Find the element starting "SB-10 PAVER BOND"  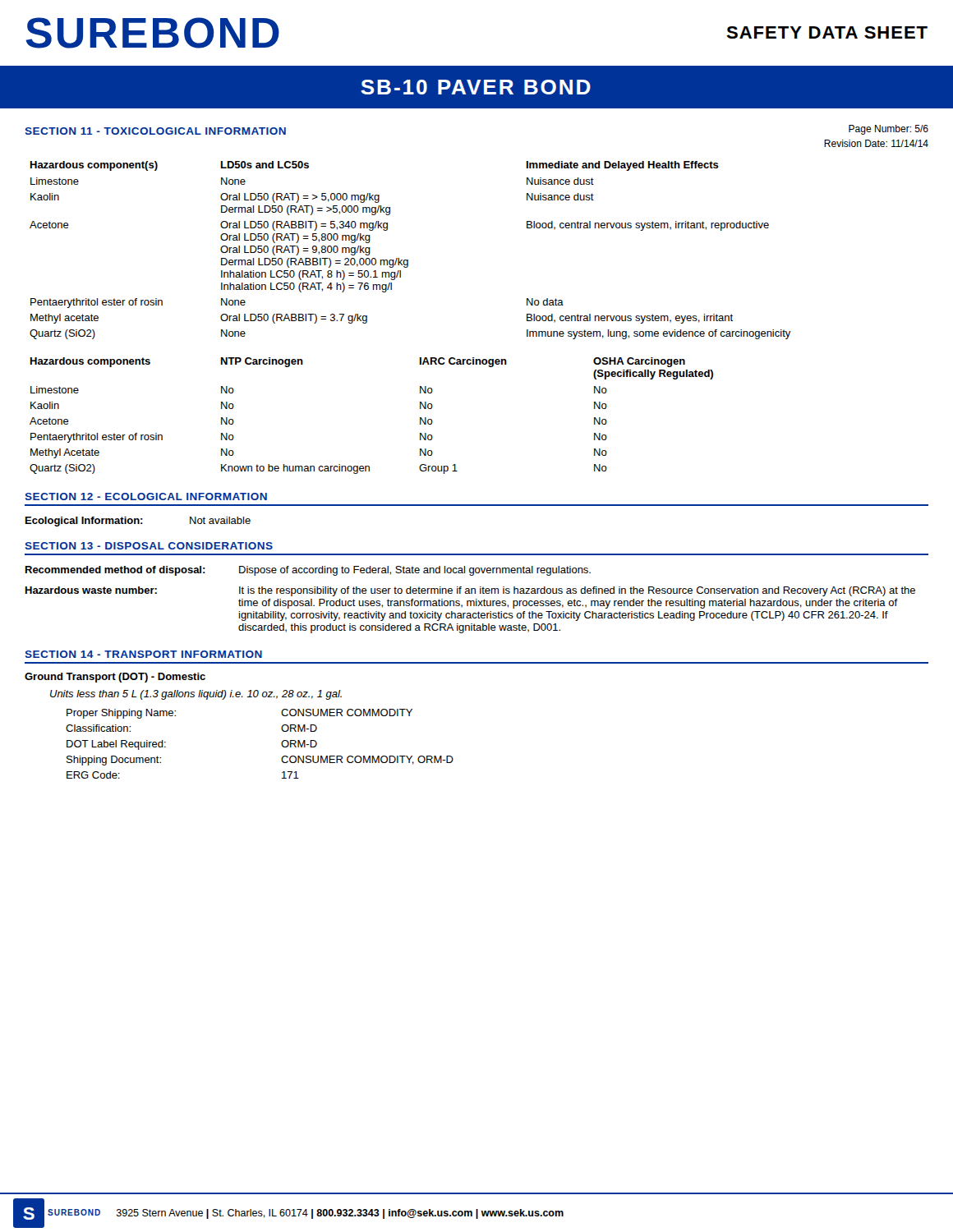pyautogui.click(x=476, y=87)
